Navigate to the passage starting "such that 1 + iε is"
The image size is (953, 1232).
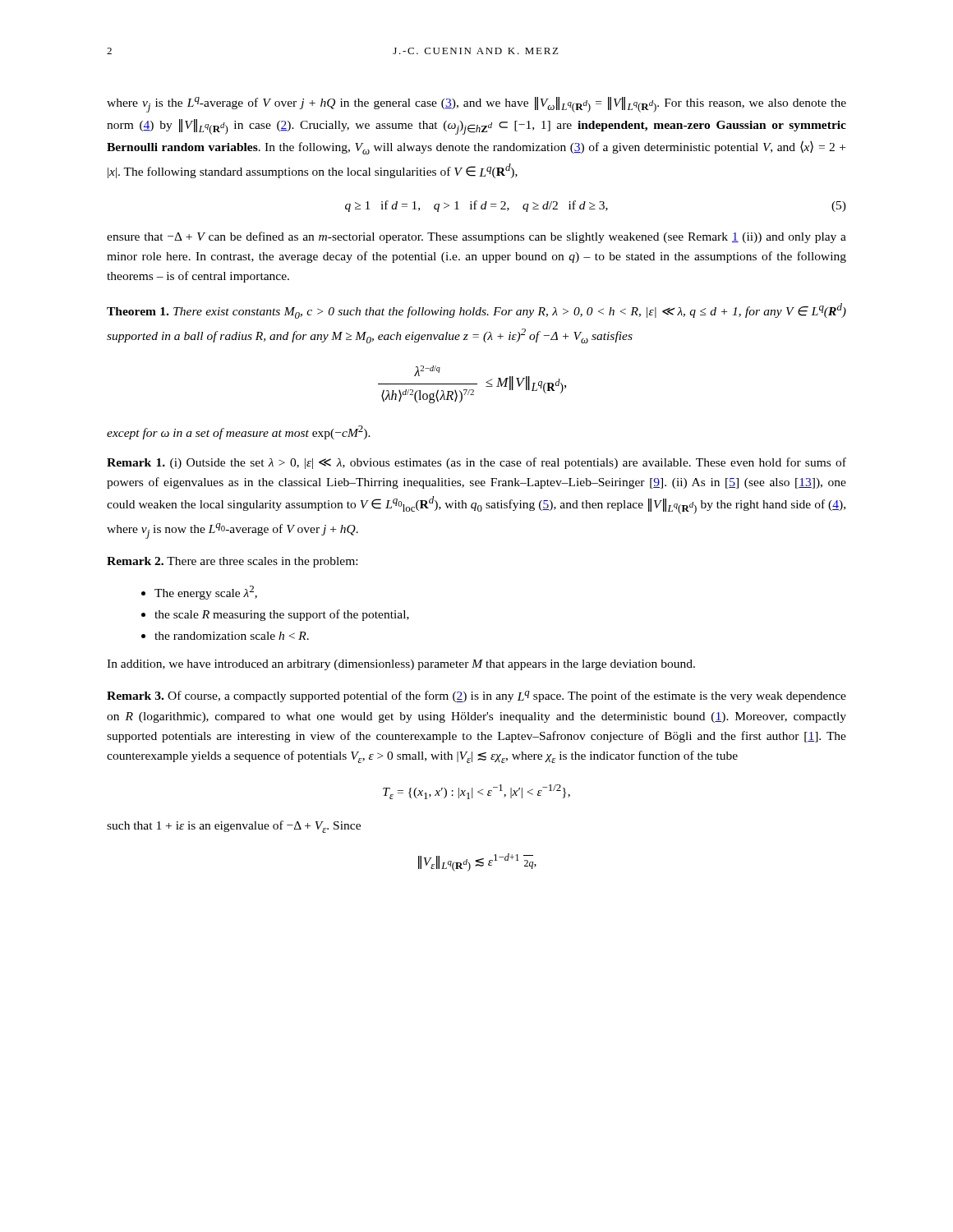coord(234,827)
